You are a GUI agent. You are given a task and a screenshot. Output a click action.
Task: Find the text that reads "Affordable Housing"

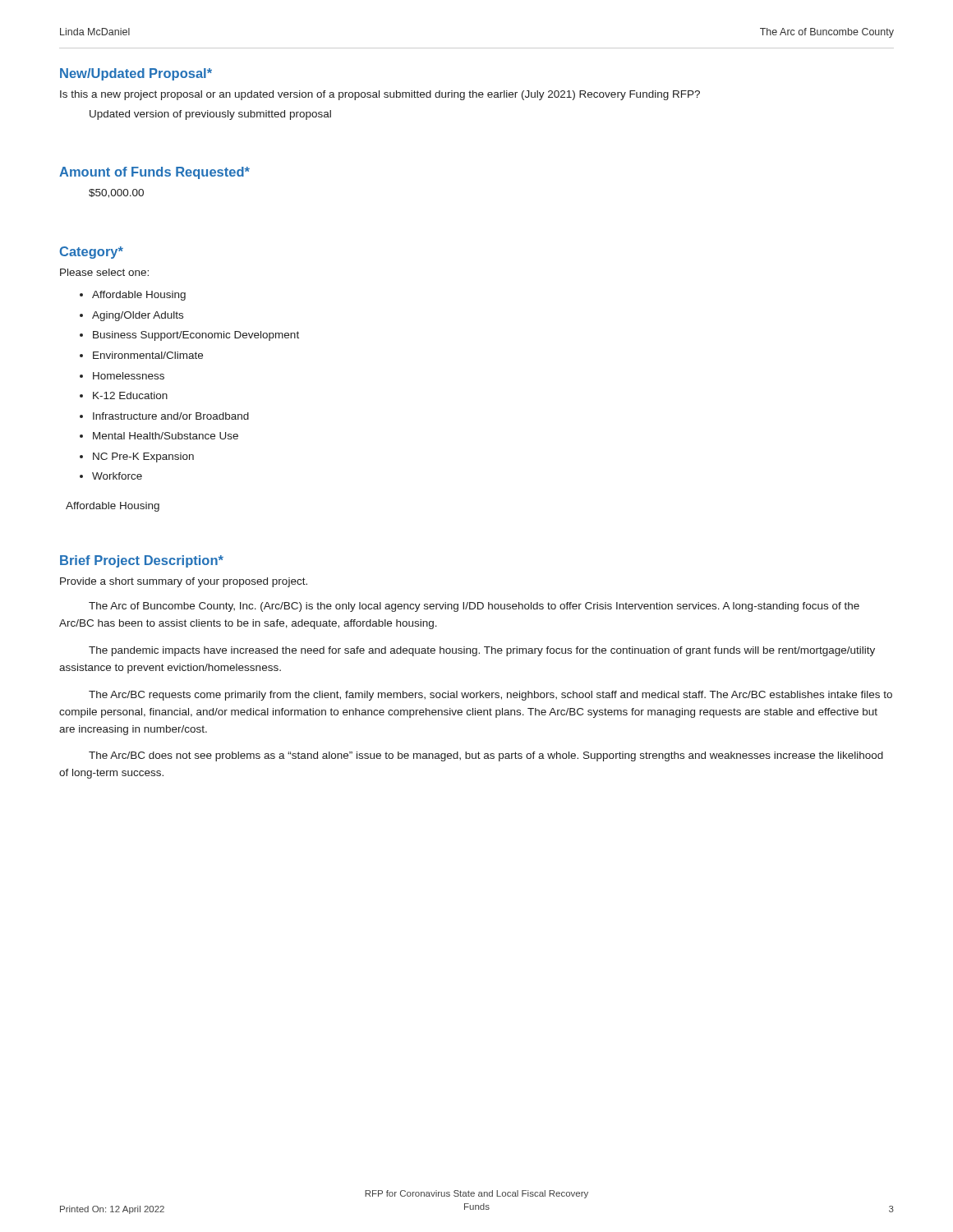[x=113, y=505]
